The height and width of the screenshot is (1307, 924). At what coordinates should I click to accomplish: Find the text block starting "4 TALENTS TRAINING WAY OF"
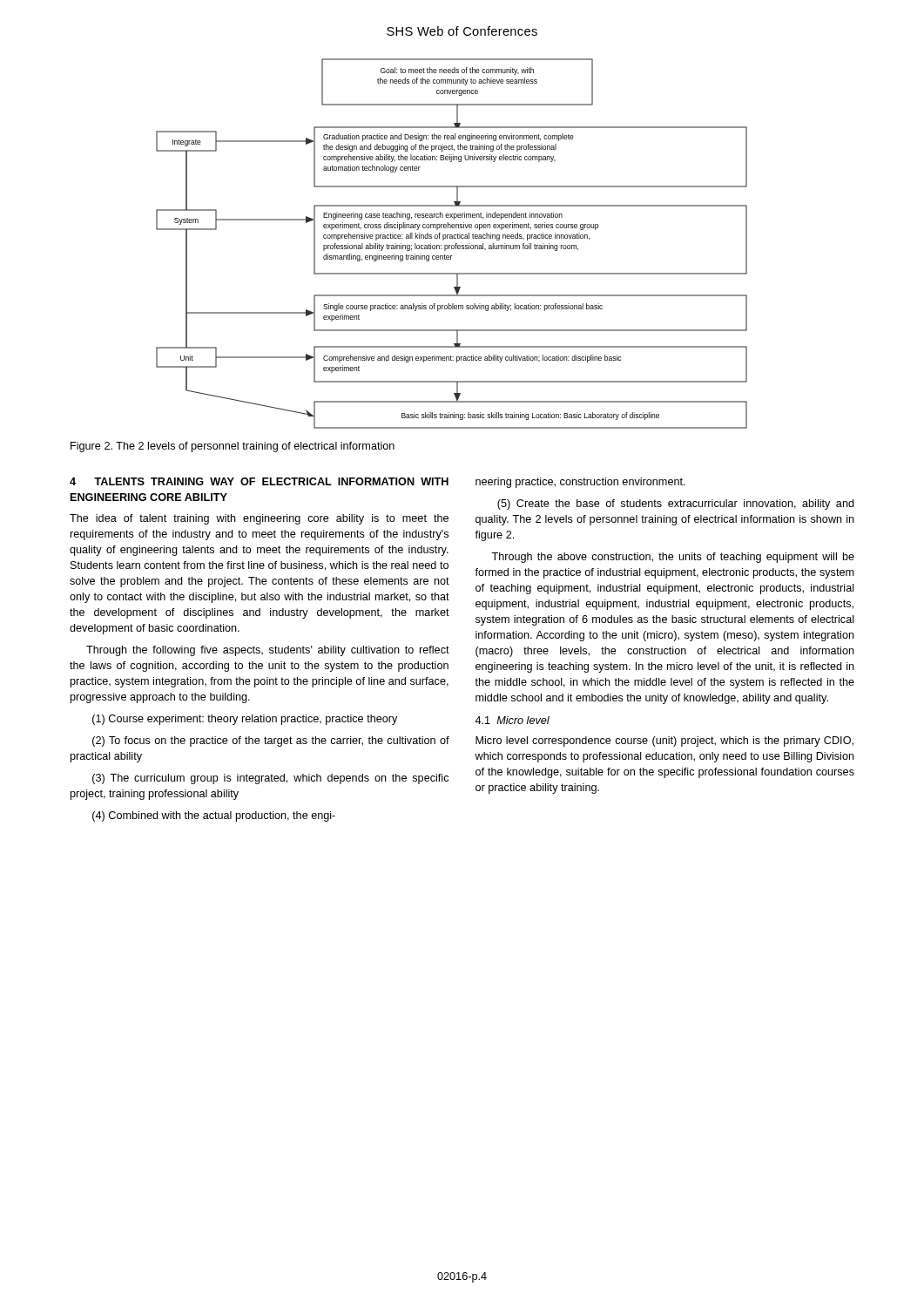(259, 490)
